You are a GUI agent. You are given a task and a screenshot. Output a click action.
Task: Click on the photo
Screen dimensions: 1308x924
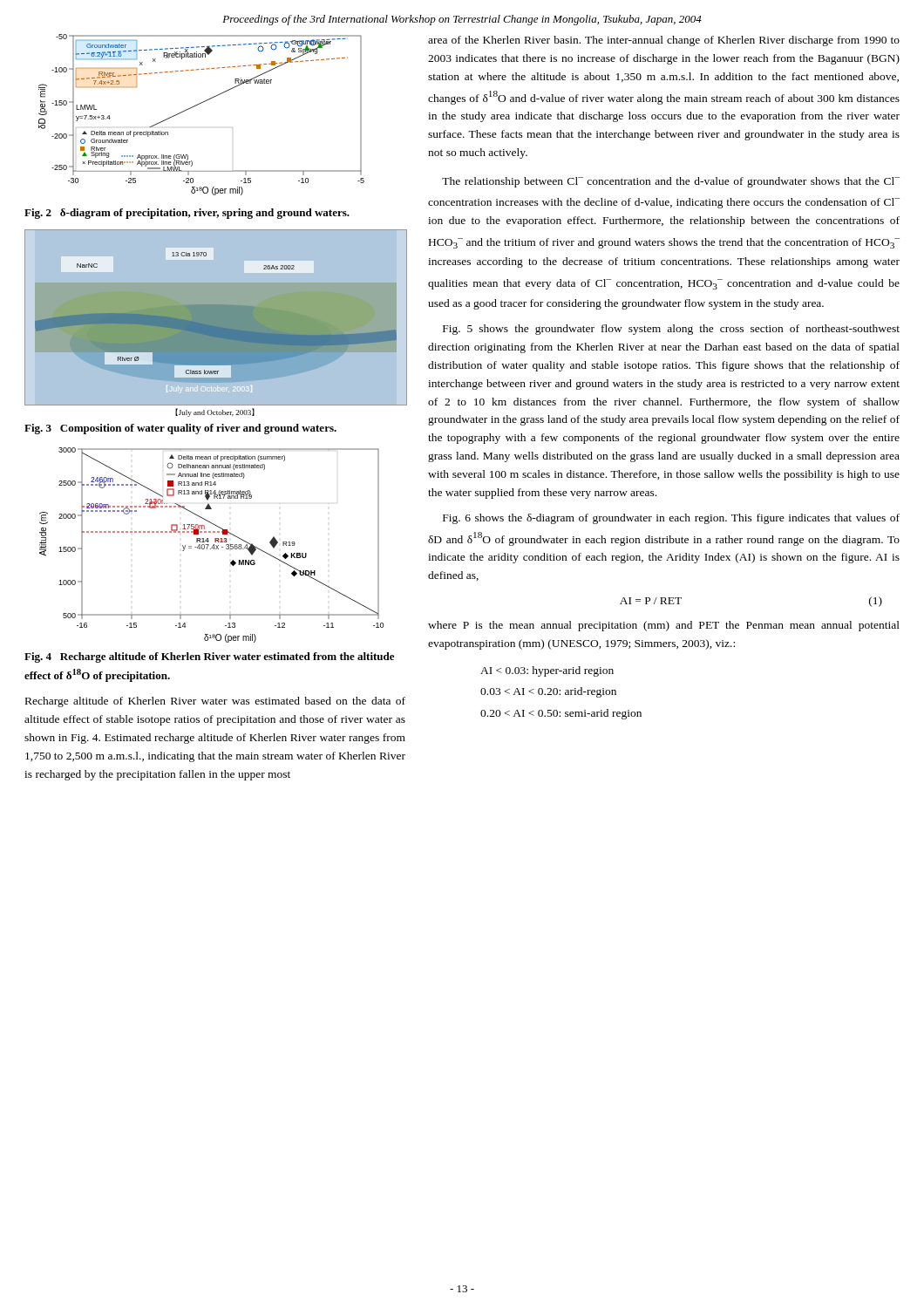click(216, 318)
